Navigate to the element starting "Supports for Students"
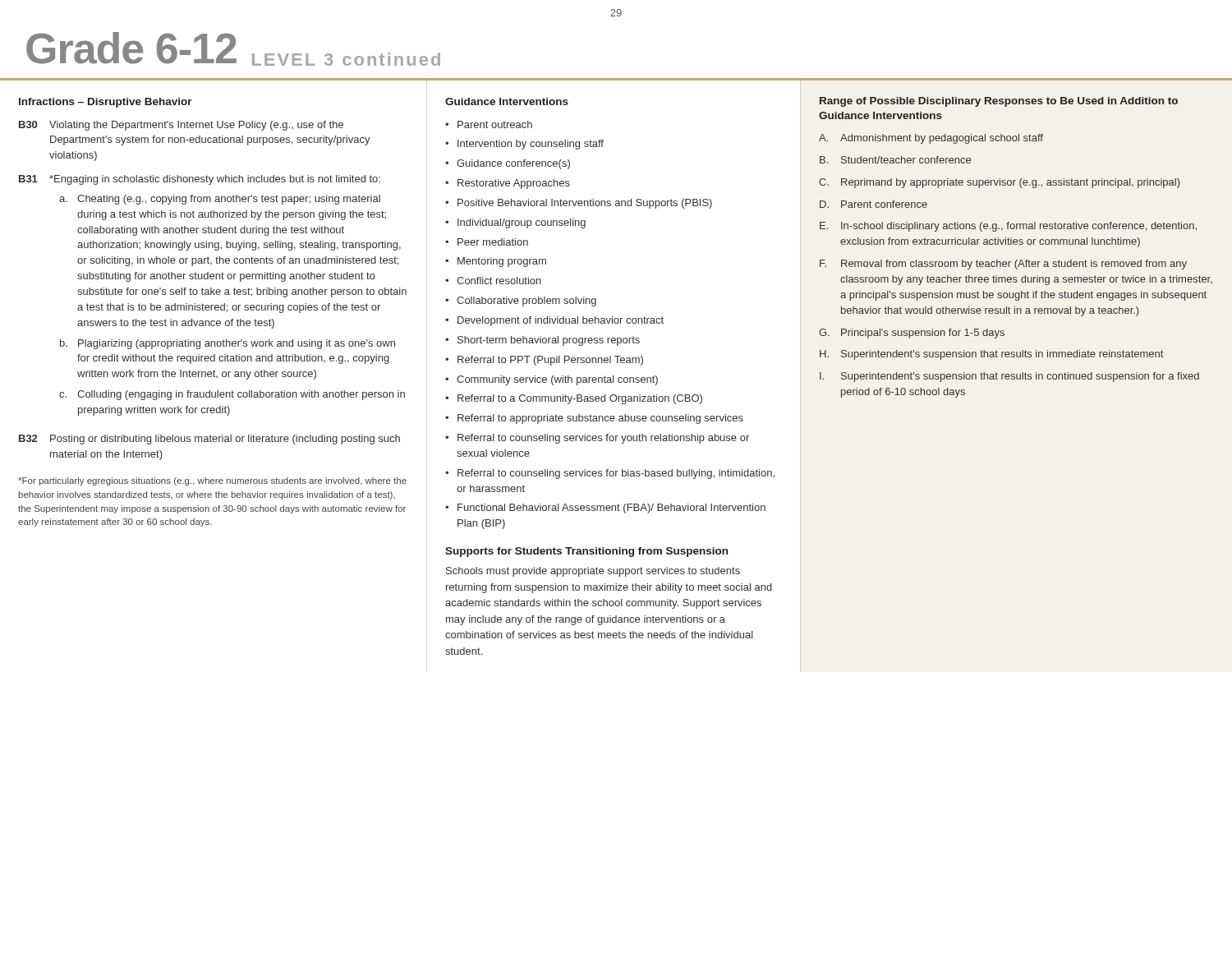 [587, 551]
